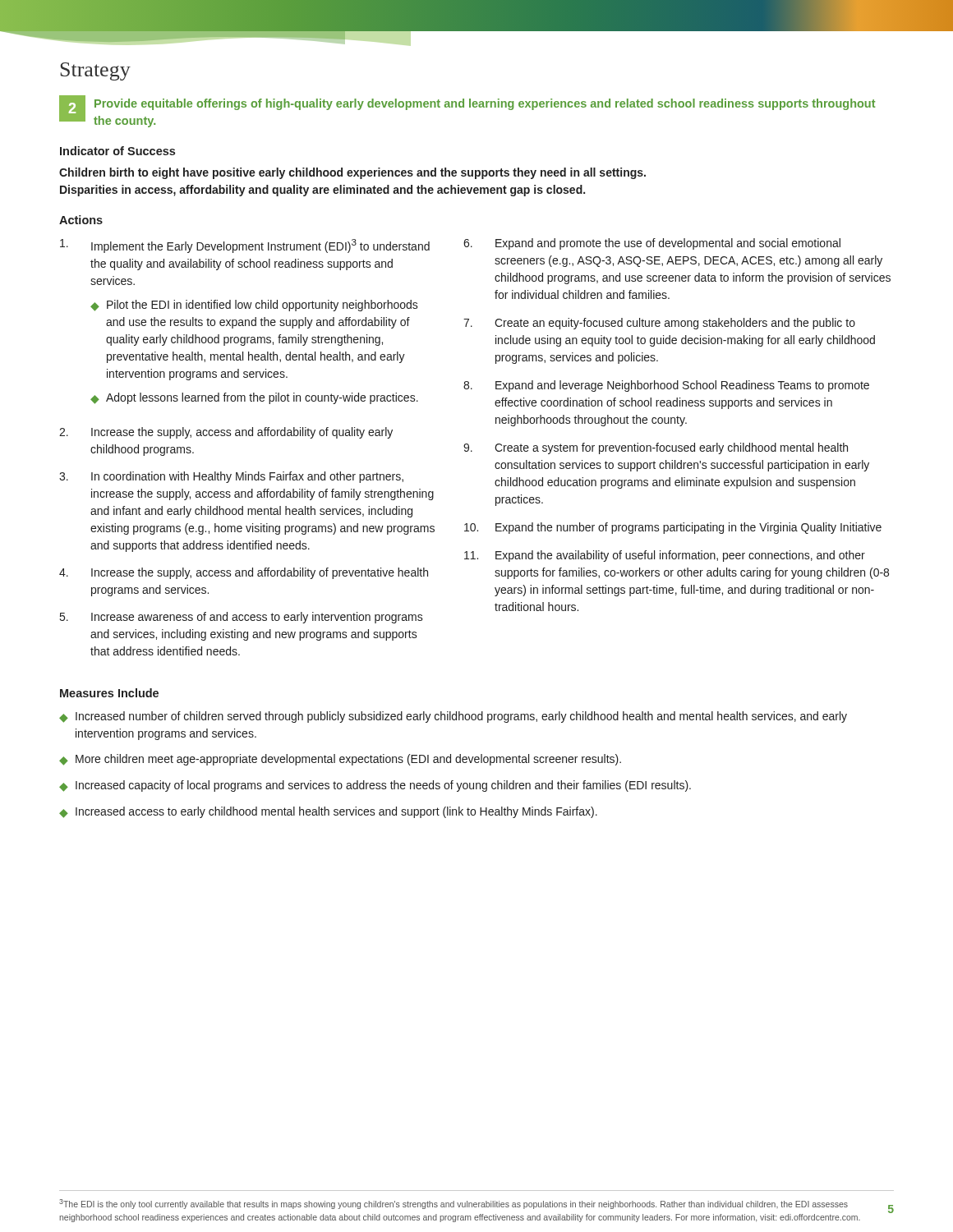Locate the block of text that opens with "Implement the Early Development"
Viewport: 953px width, 1232px height.
click(x=248, y=324)
